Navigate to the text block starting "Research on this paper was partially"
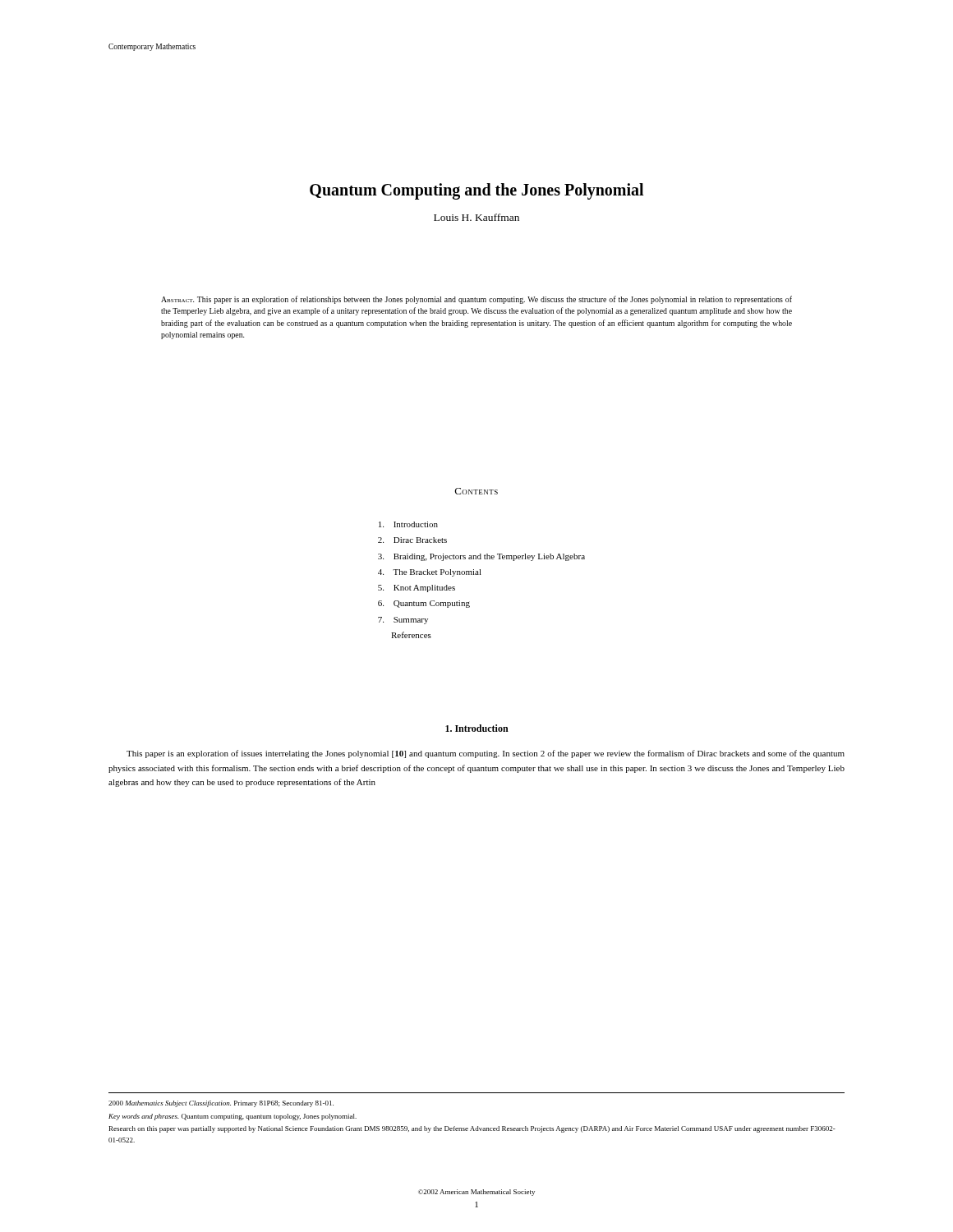Viewport: 953px width, 1232px height. pyautogui.click(x=472, y=1134)
